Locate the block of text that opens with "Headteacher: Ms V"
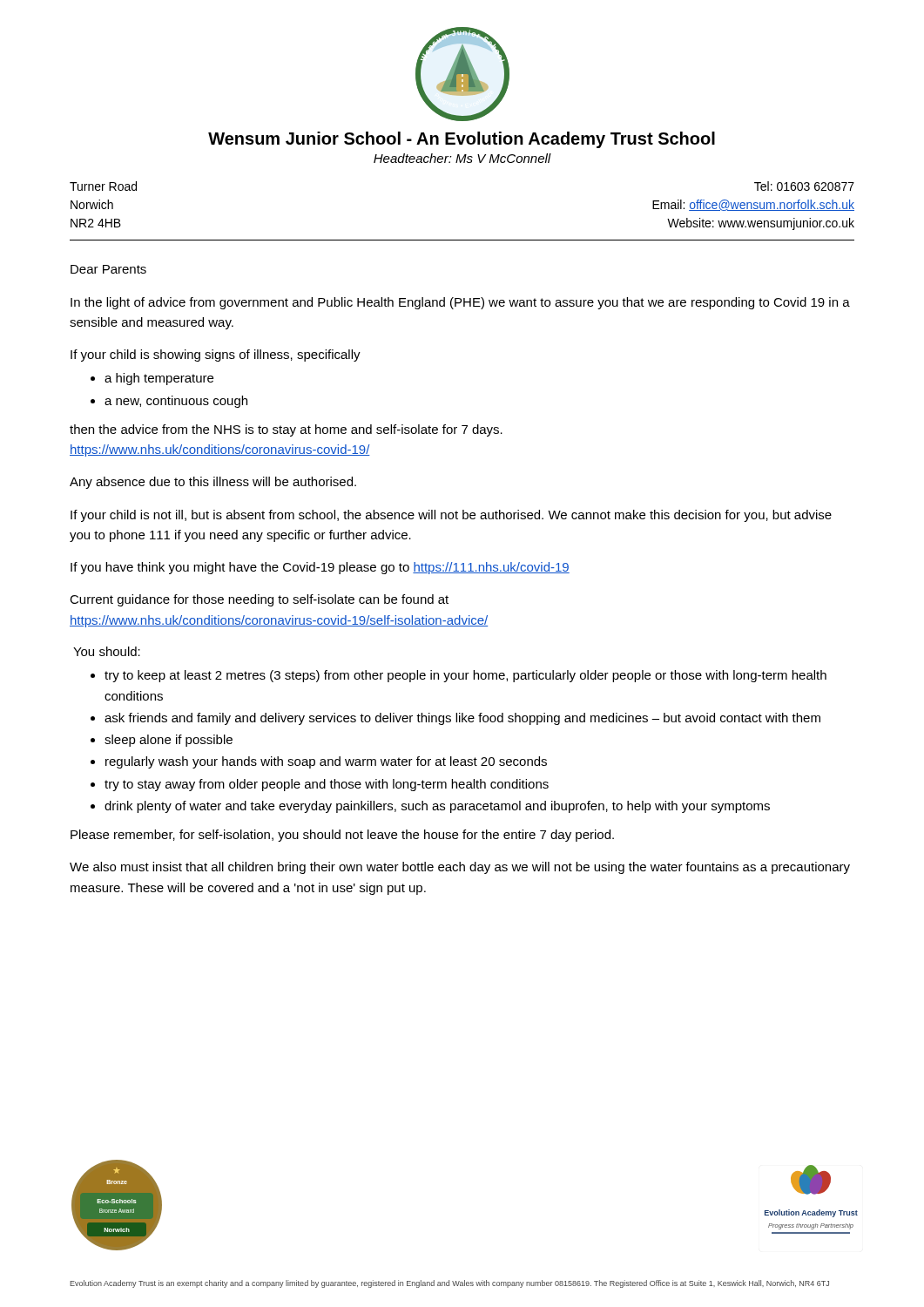The image size is (924, 1307). coord(462,158)
